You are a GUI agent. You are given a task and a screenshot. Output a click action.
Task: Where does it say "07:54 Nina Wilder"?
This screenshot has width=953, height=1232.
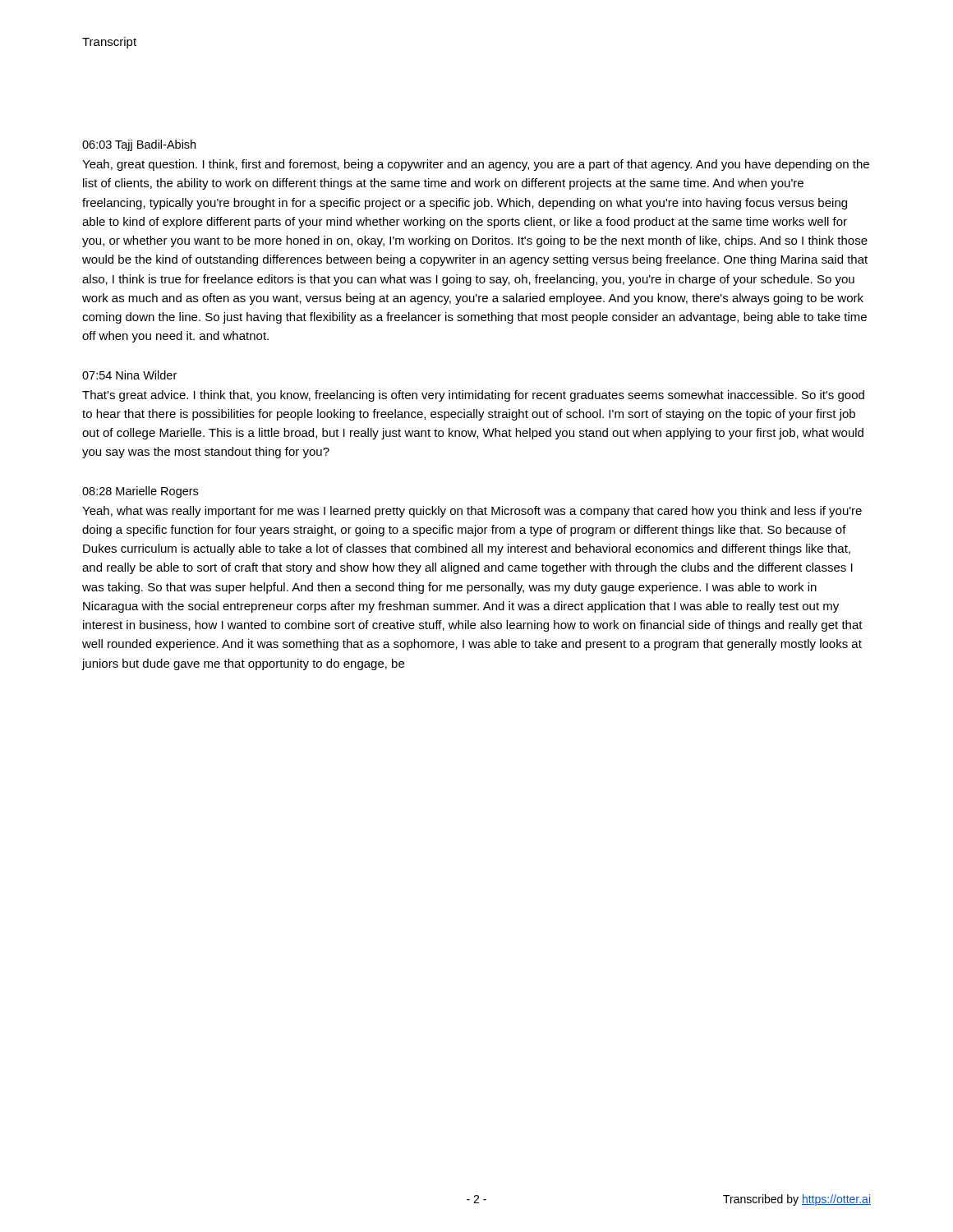pyautogui.click(x=130, y=375)
